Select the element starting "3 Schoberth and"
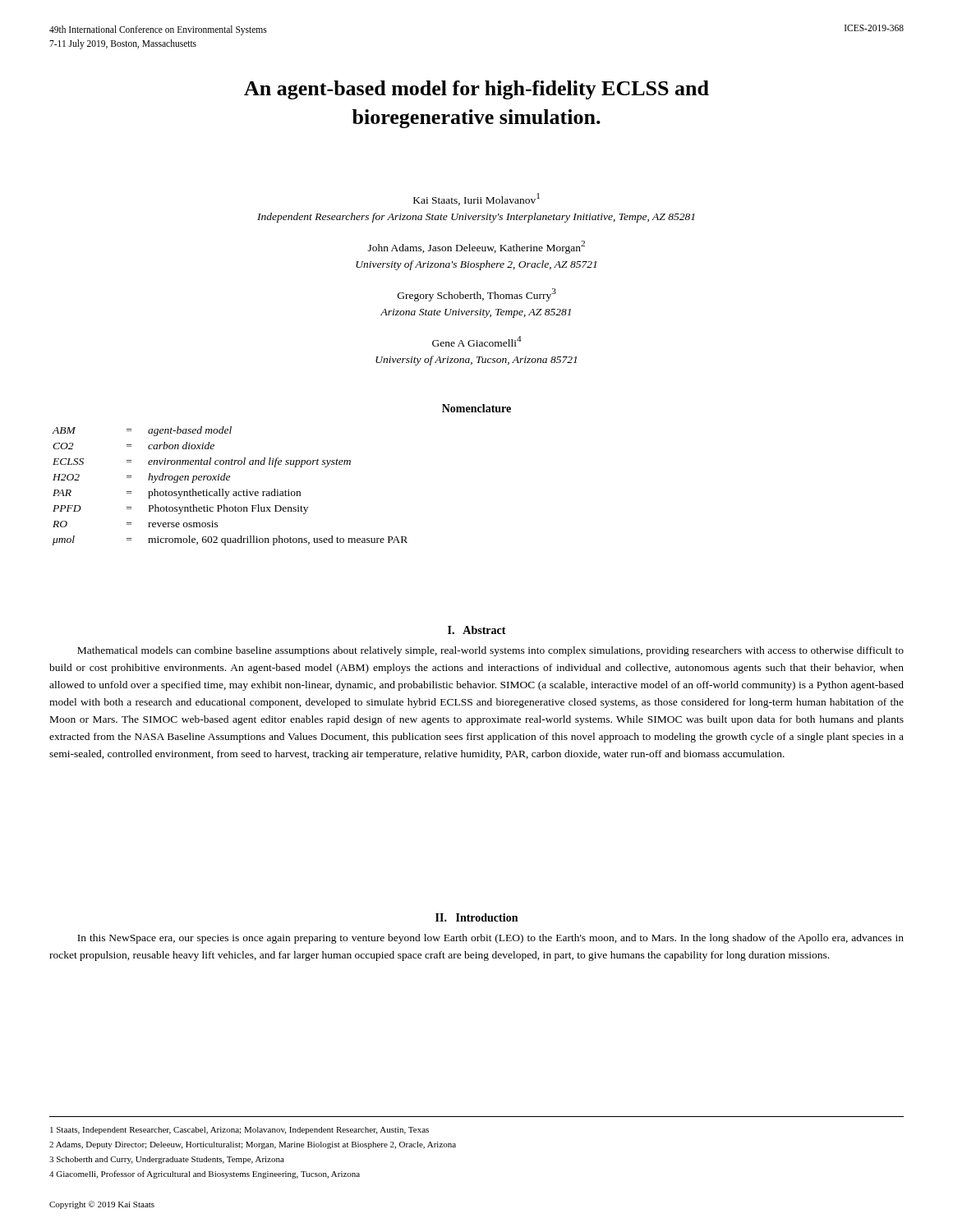The image size is (953, 1232). point(167,1160)
